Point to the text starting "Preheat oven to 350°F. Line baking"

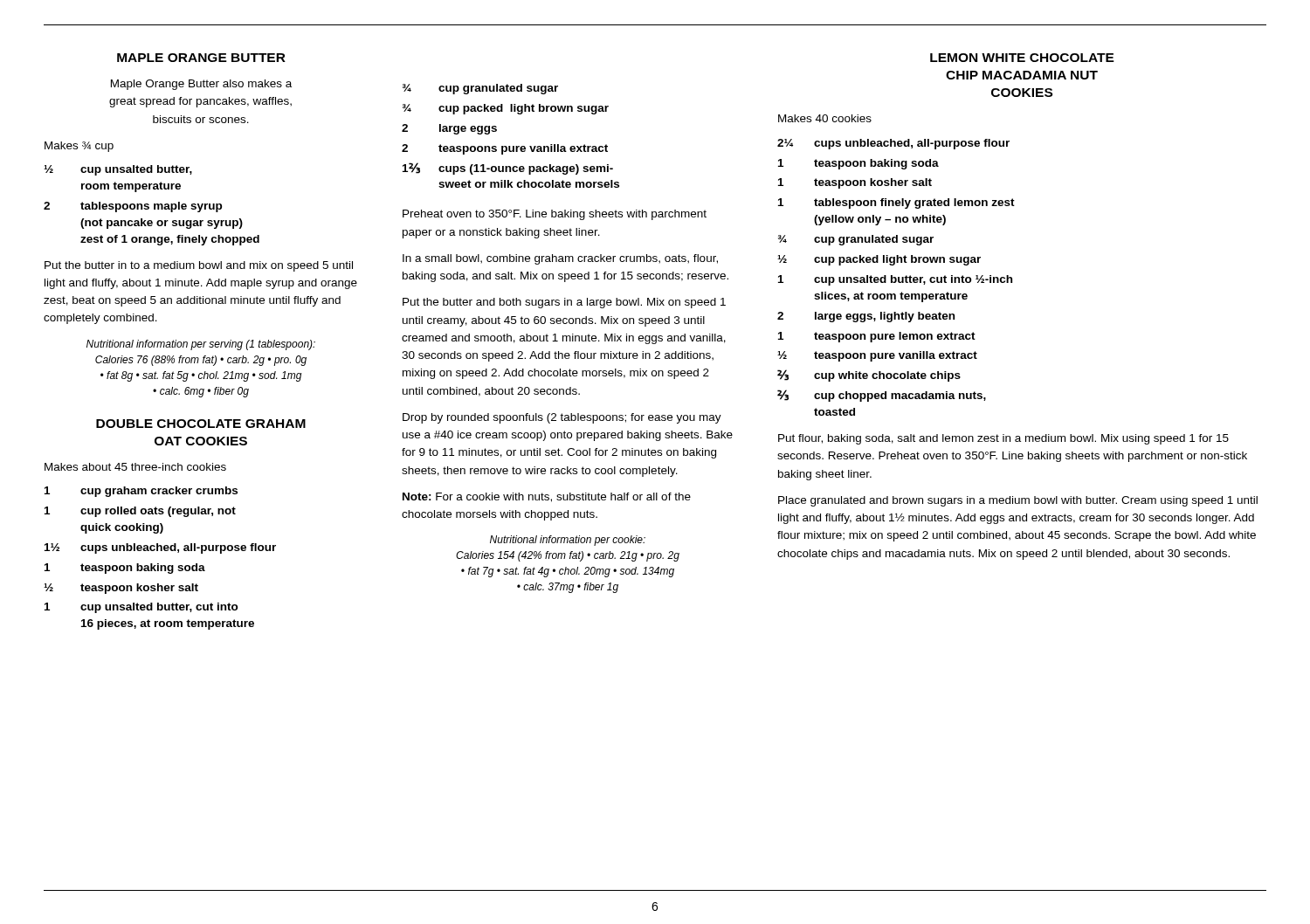click(x=568, y=223)
